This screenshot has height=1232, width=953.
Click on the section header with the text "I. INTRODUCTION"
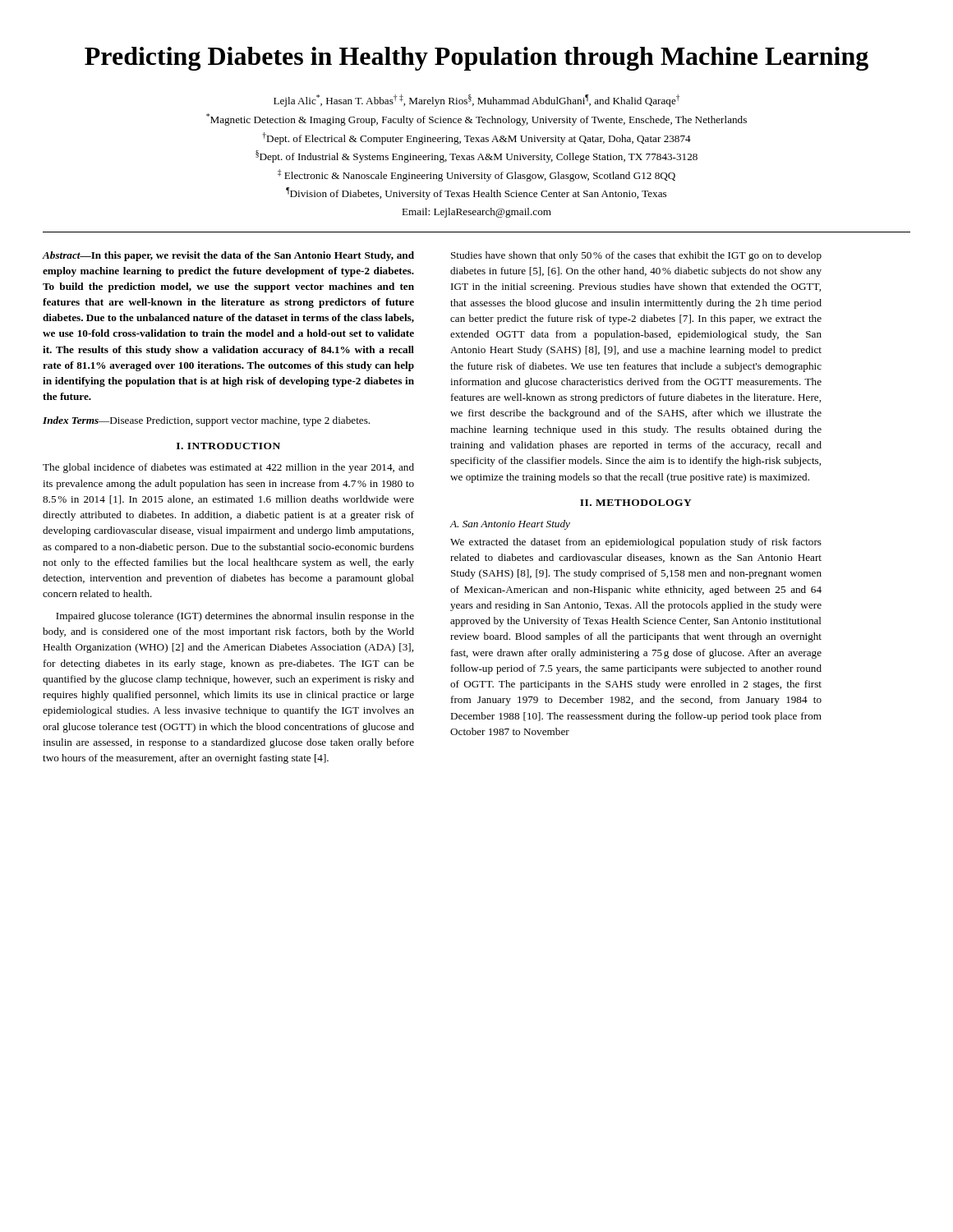pos(228,446)
